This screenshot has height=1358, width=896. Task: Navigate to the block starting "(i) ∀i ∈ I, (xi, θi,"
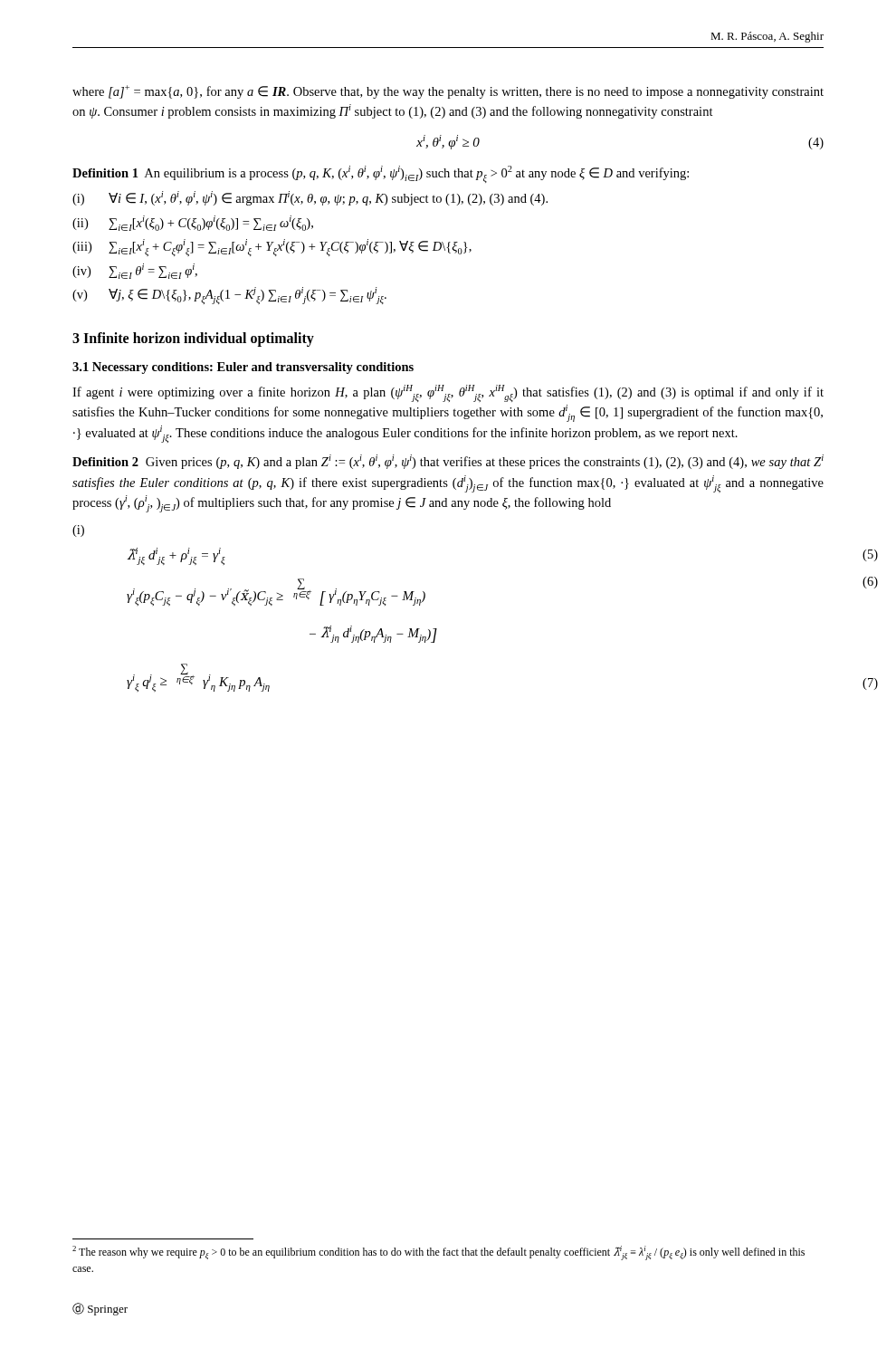(x=448, y=199)
